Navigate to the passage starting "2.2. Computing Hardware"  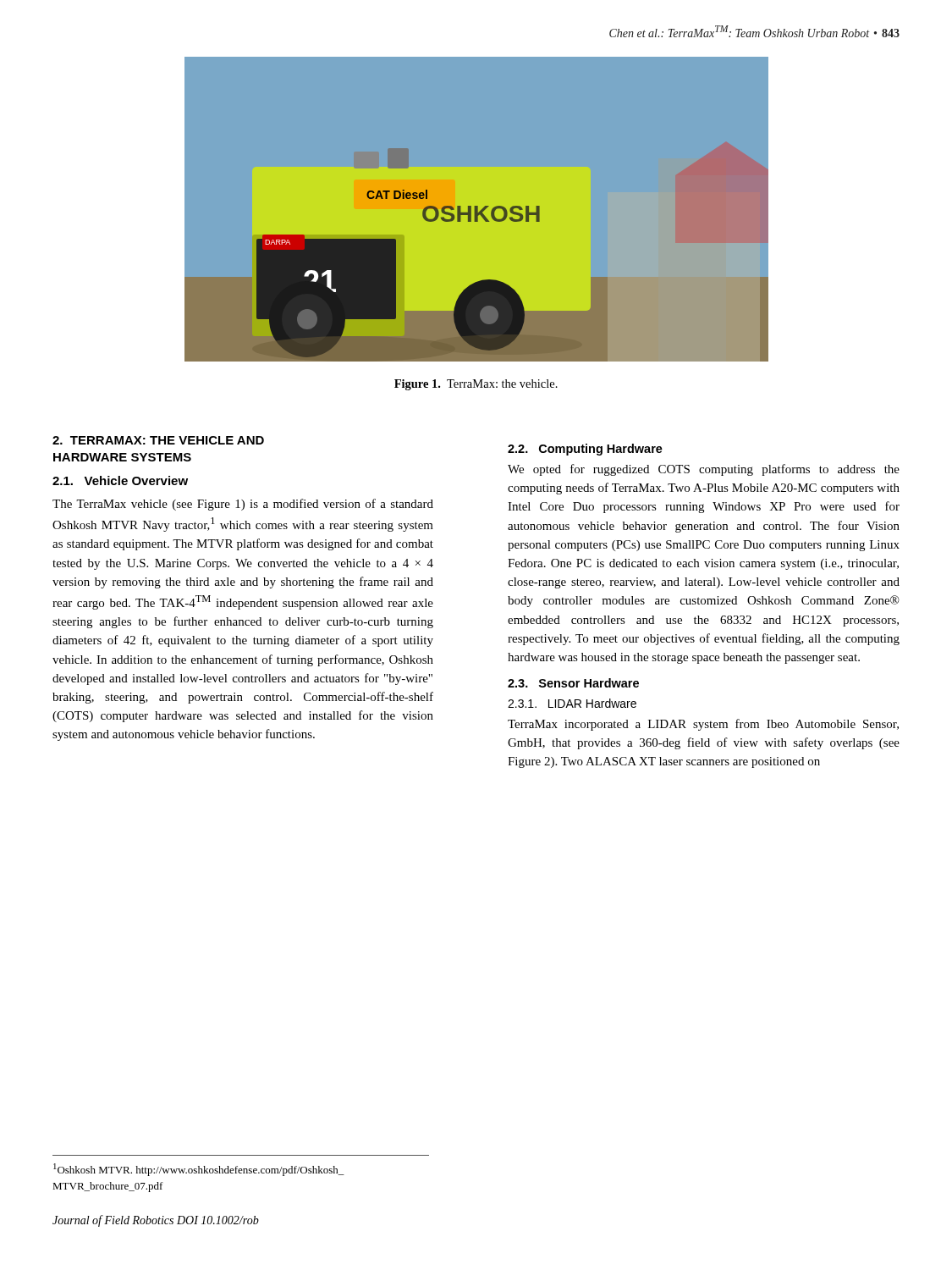[585, 449]
